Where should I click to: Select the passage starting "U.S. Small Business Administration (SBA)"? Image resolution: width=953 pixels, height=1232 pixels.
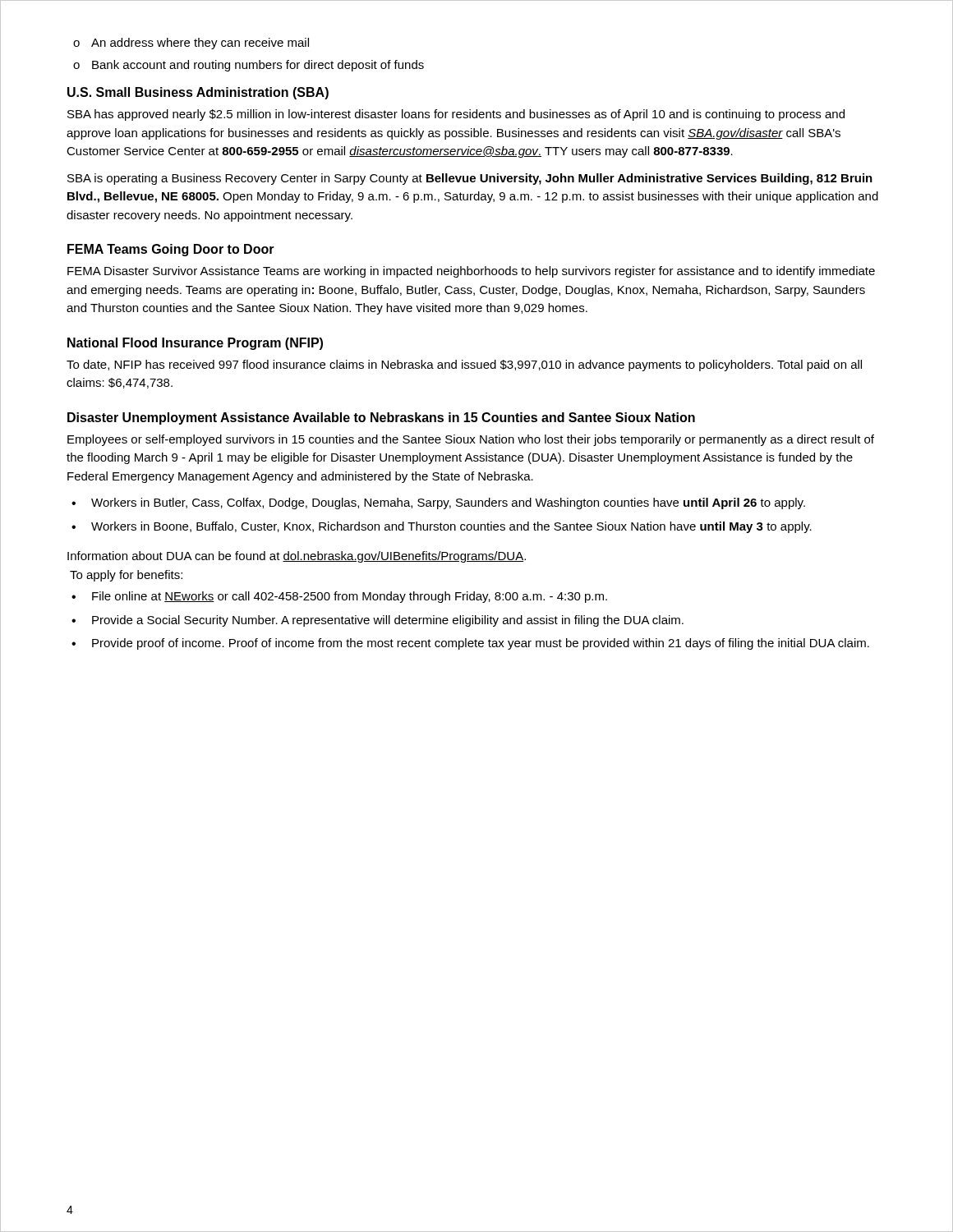pyautogui.click(x=198, y=92)
